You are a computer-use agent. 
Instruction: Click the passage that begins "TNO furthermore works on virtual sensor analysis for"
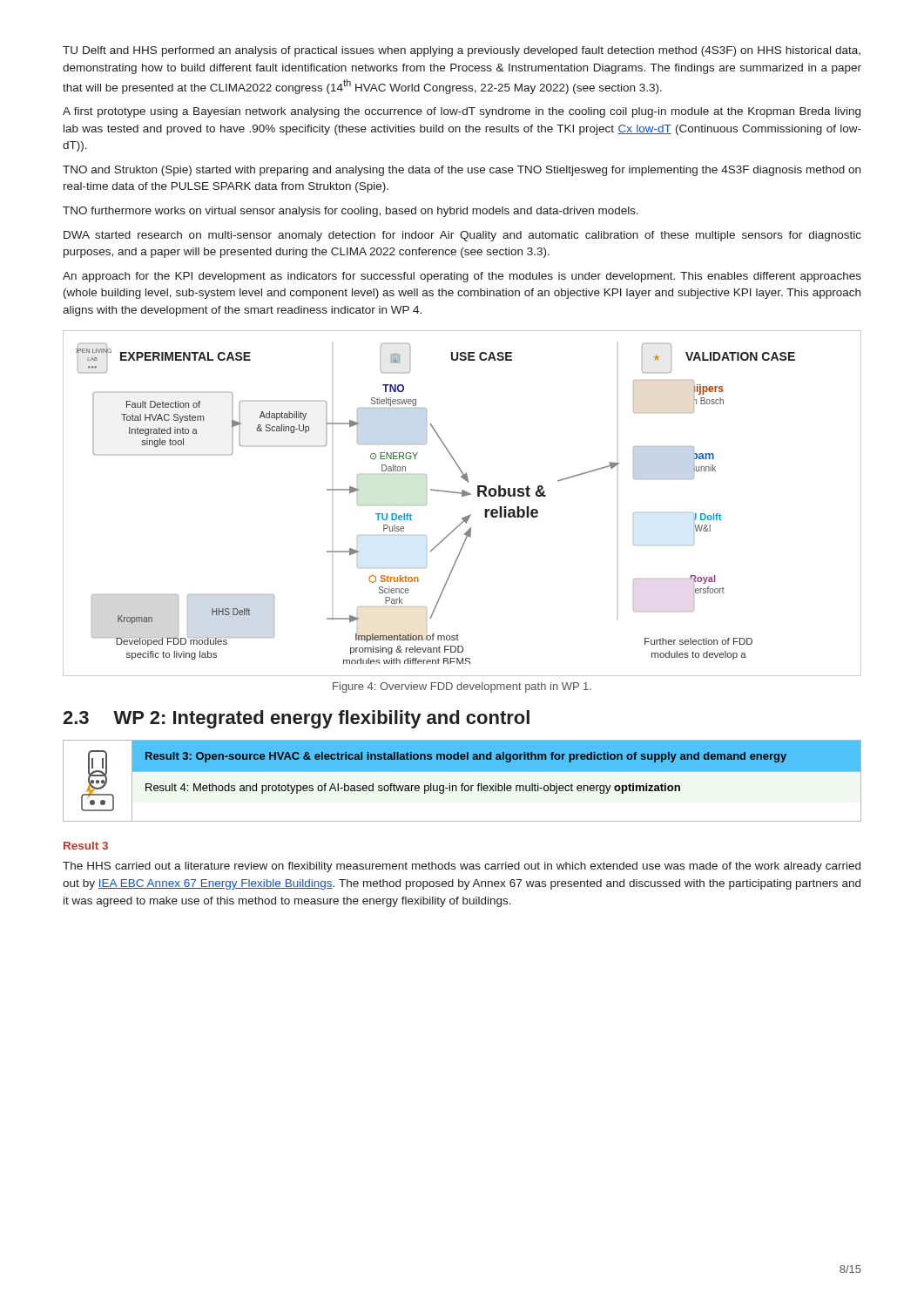[462, 211]
